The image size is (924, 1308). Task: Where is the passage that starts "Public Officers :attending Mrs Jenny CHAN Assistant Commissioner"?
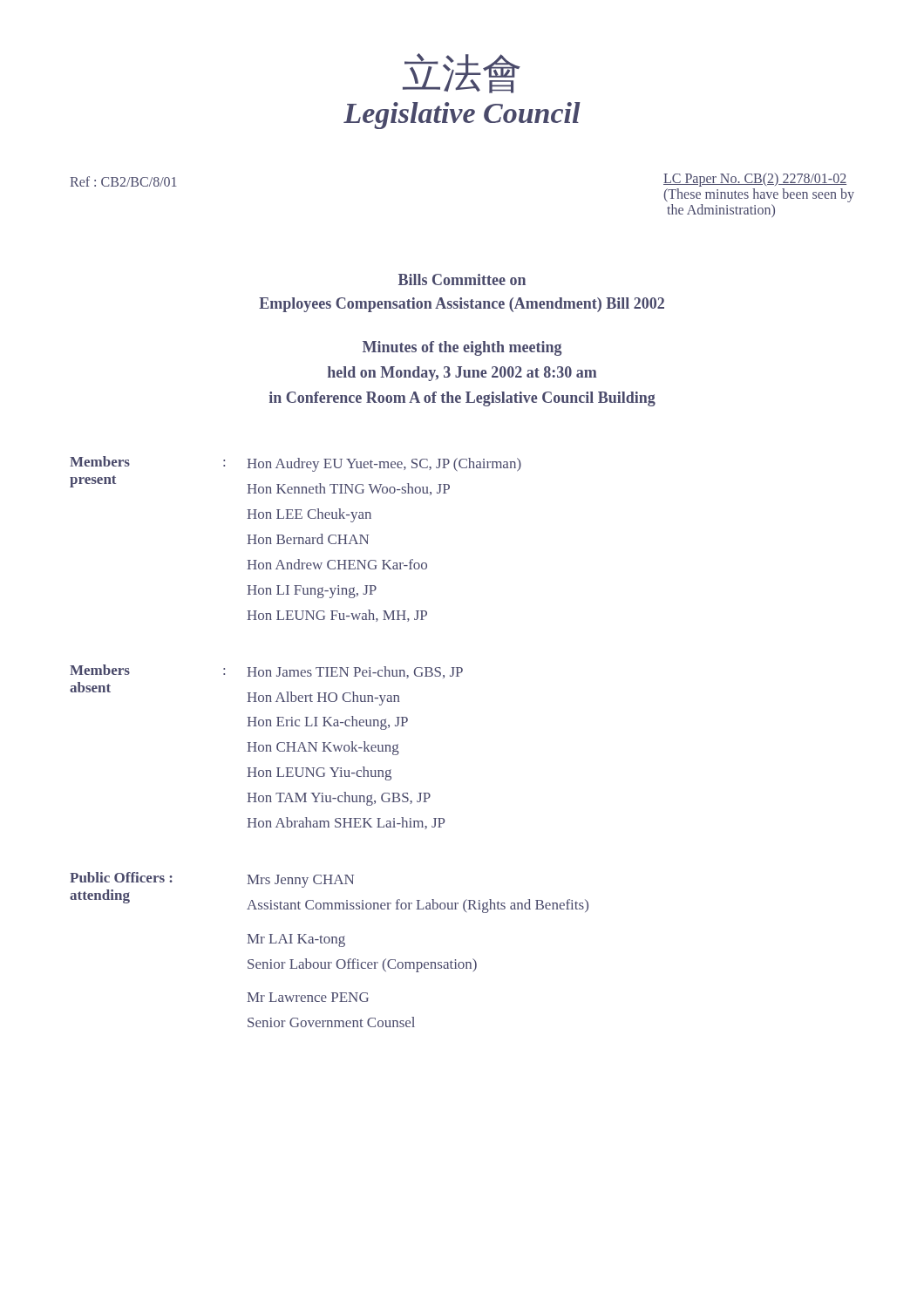(x=329, y=952)
